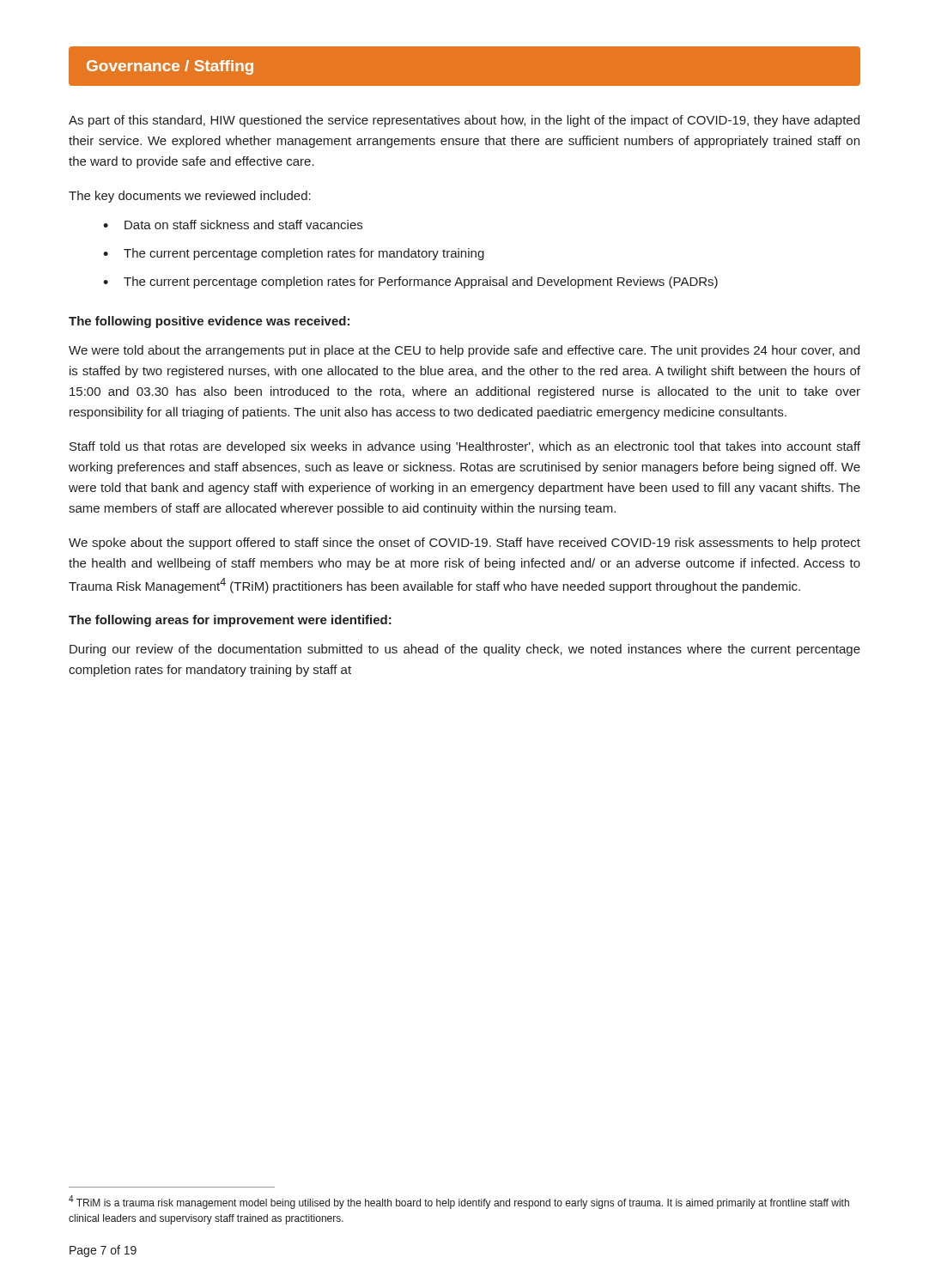This screenshot has height=1288, width=929.
Task: Select the element starting "• The current percentage completion rates for Performance"
Action: coord(411,283)
